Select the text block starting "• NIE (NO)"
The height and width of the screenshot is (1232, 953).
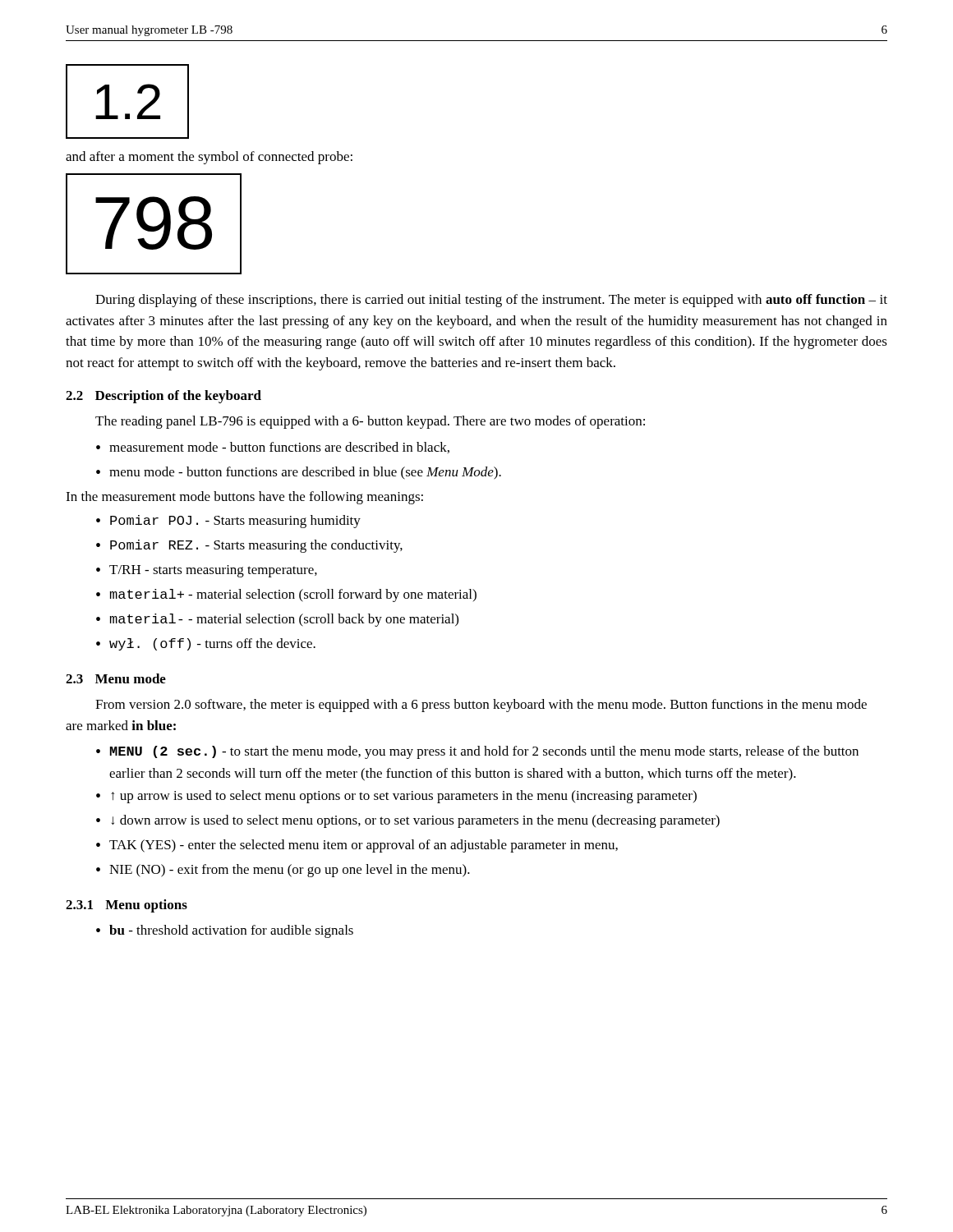[x=283, y=871]
